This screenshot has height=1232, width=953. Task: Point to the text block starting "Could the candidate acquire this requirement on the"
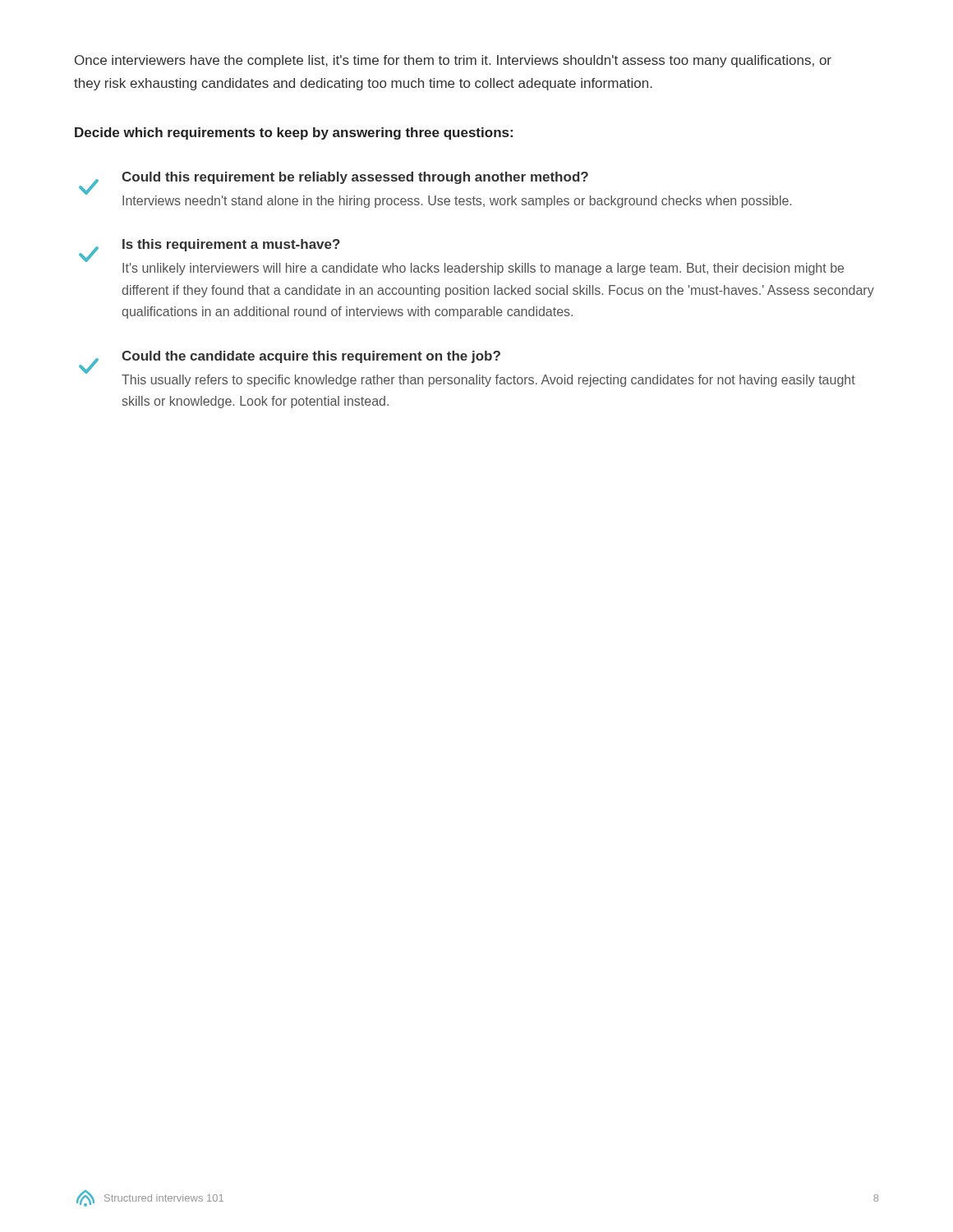[476, 380]
